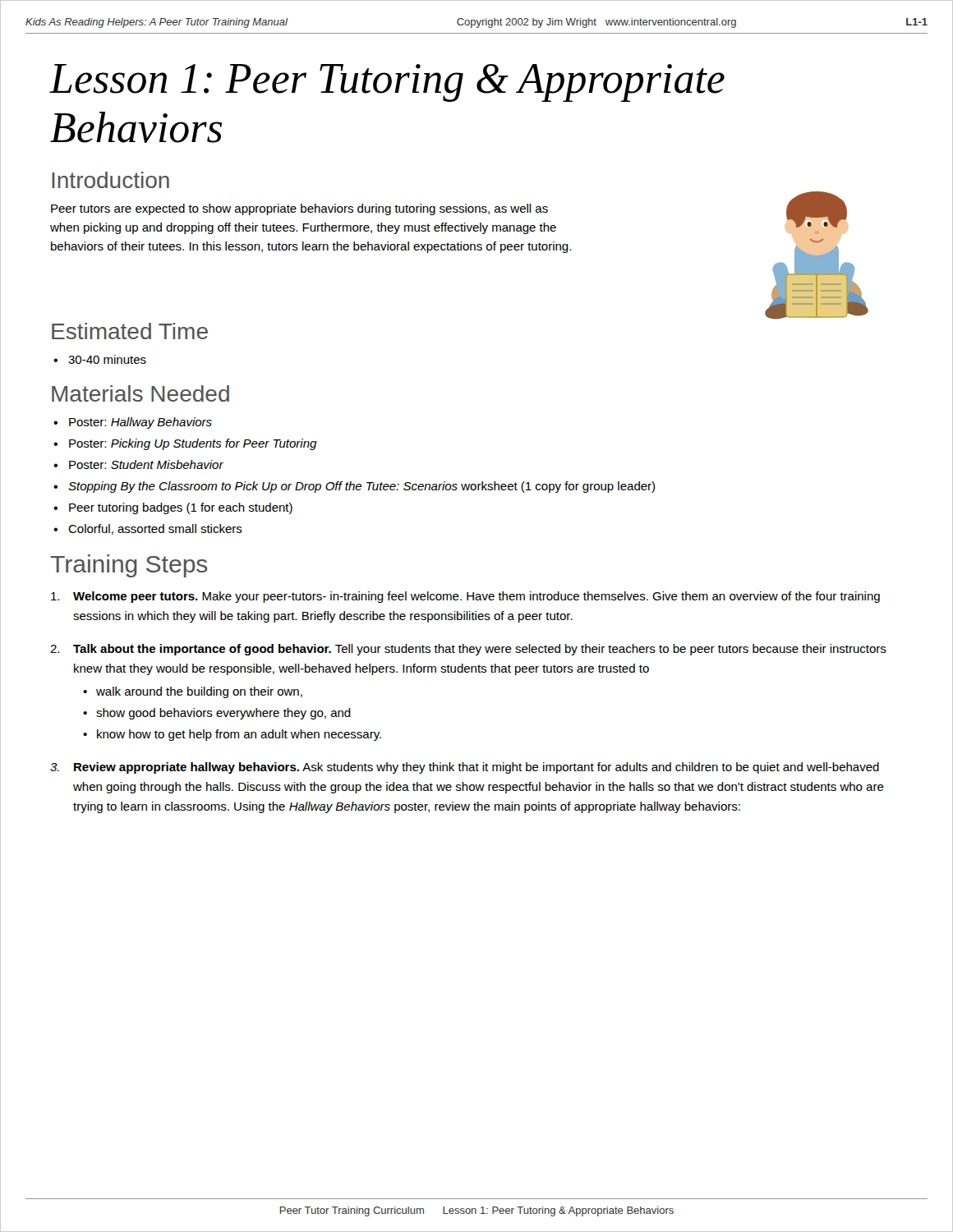Point to the region starting "Training Steps"
This screenshot has width=953, height=1232.
tap(129, 564)
